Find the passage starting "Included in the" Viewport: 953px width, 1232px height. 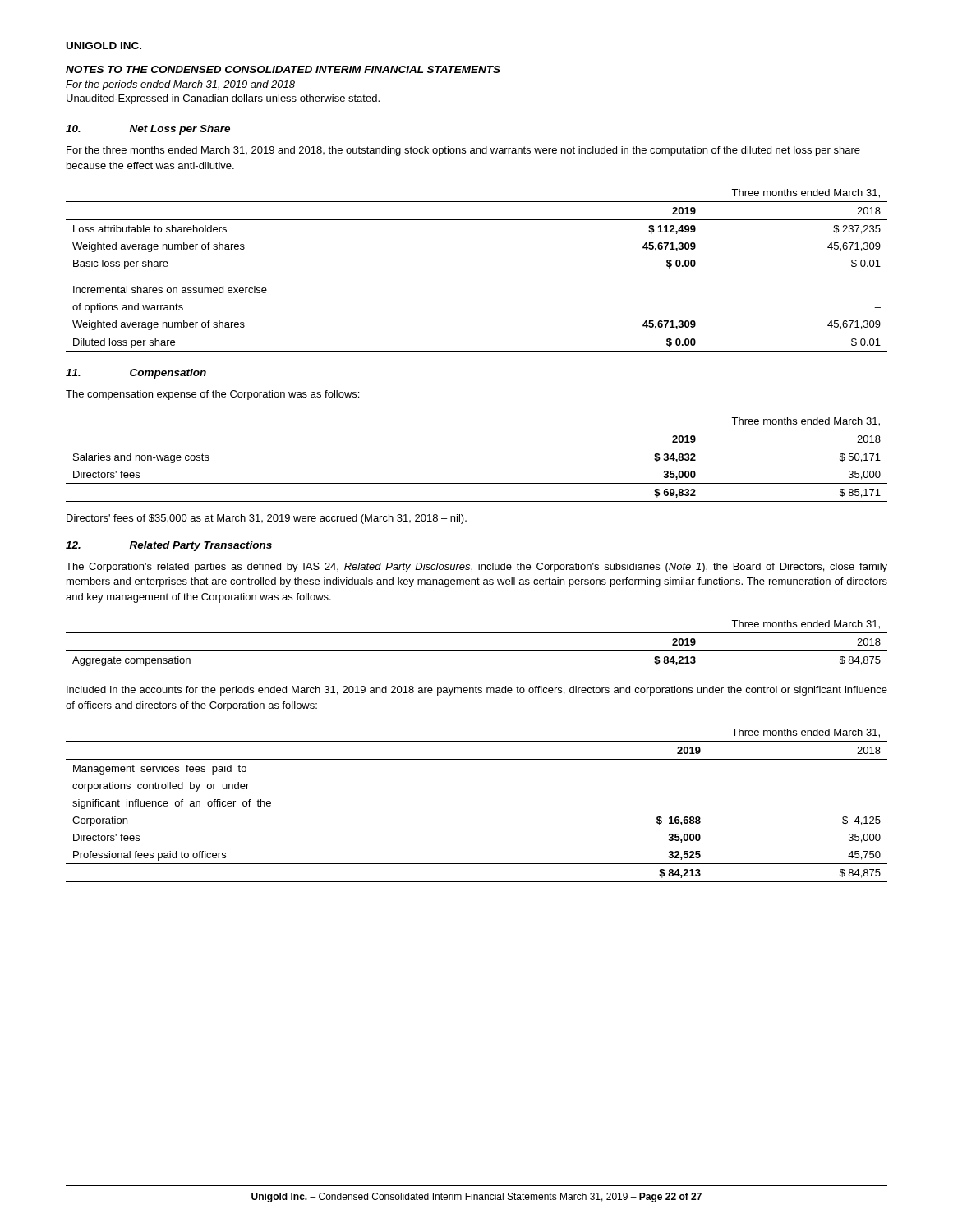pos(476,697)
